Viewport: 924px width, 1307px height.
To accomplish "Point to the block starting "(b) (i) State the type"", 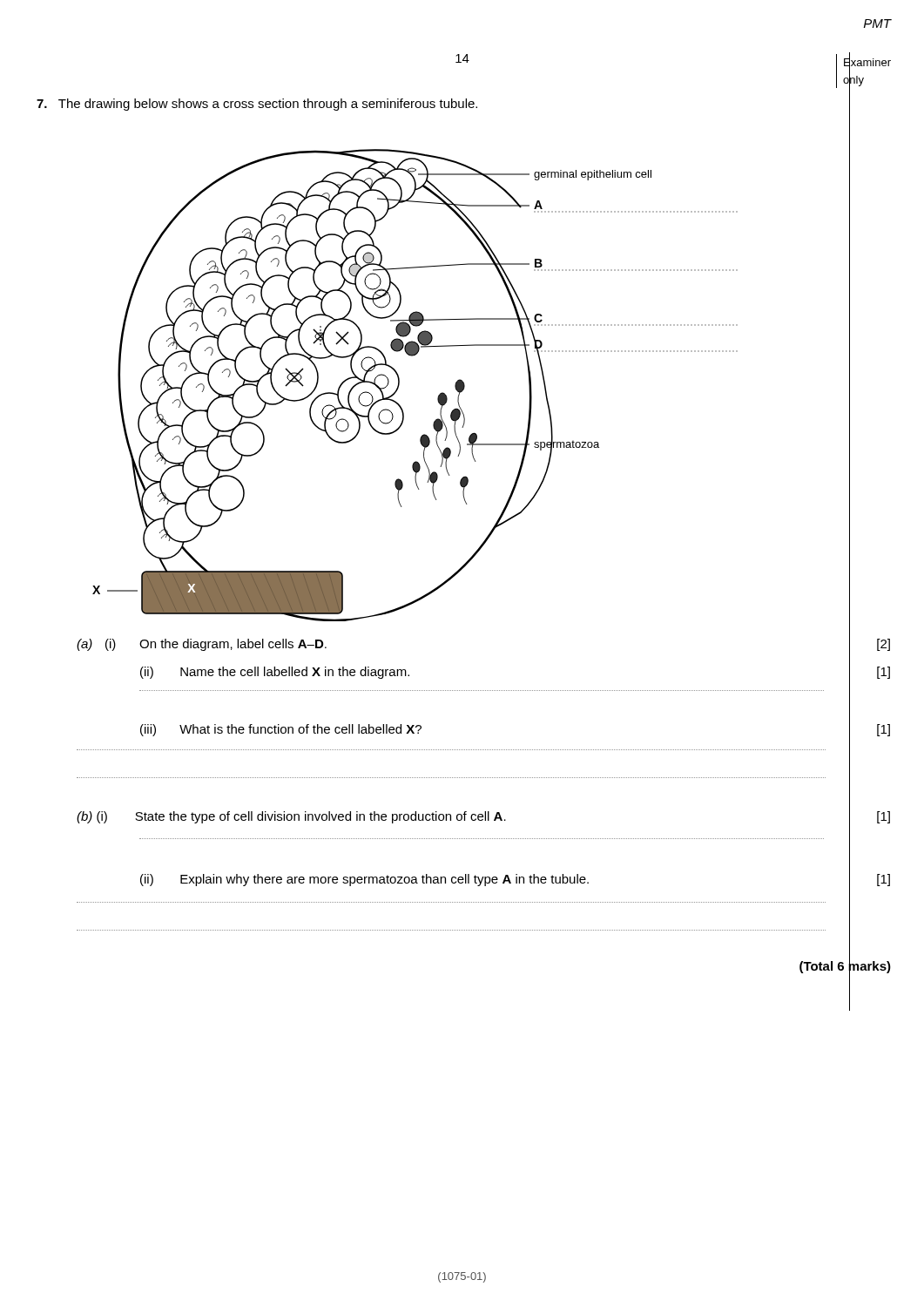I will click(292, 816).
